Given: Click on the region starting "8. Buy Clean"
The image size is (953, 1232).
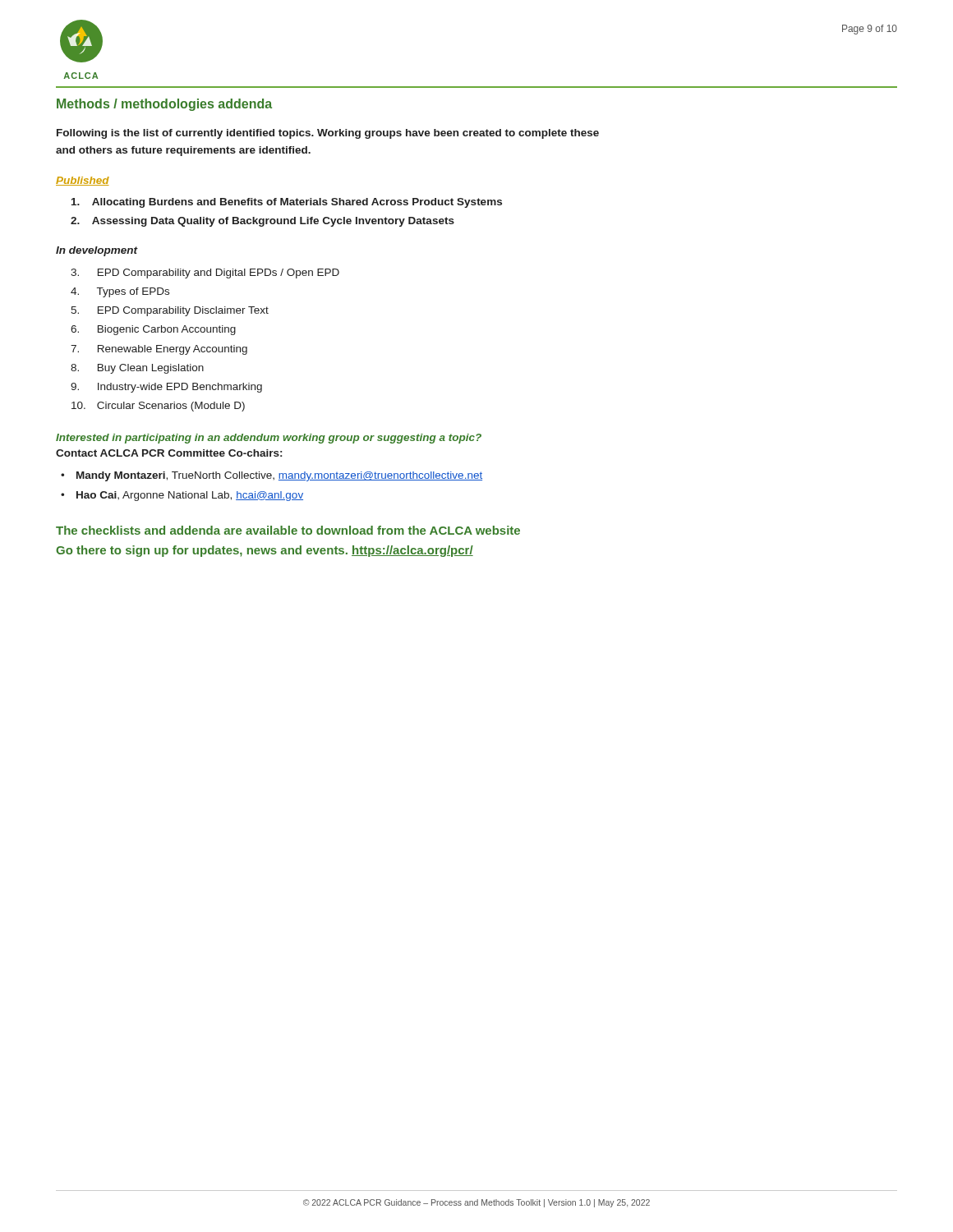Looking at the screenshot, I should click(137, 367).
